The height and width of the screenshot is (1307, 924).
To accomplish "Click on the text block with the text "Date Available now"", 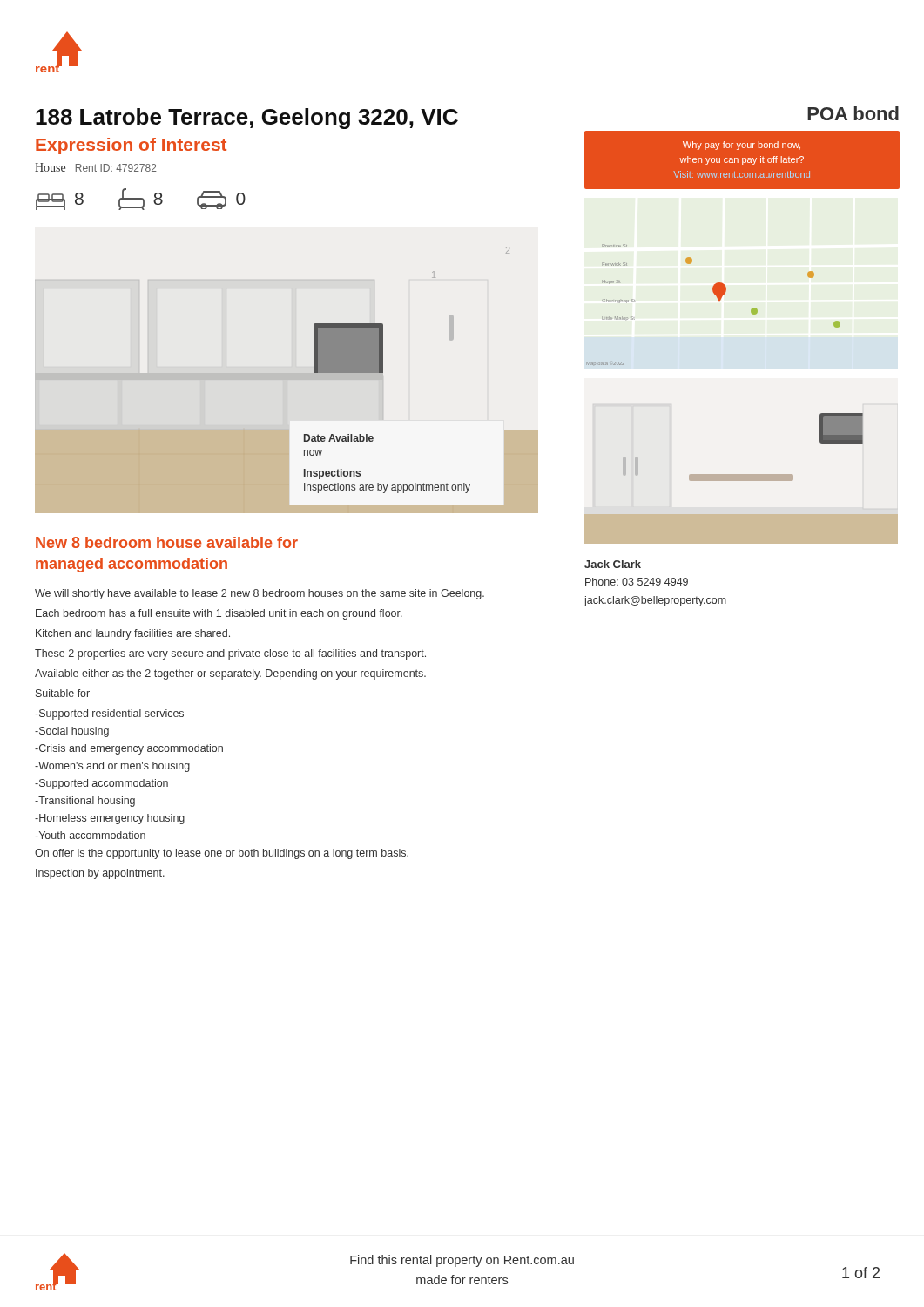I will tap(339, 438).
